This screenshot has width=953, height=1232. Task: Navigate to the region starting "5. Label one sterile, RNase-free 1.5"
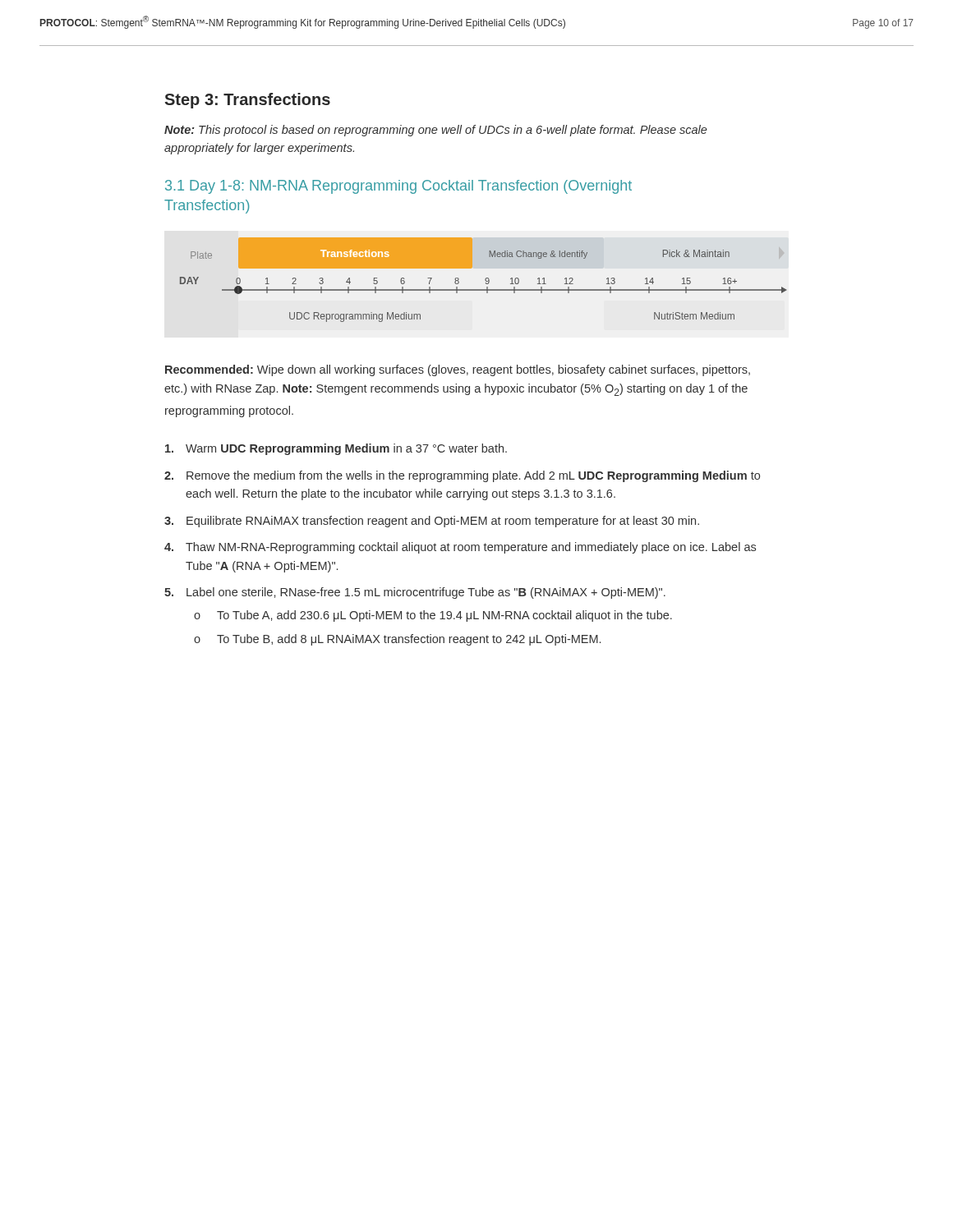[x=415, y=592]
